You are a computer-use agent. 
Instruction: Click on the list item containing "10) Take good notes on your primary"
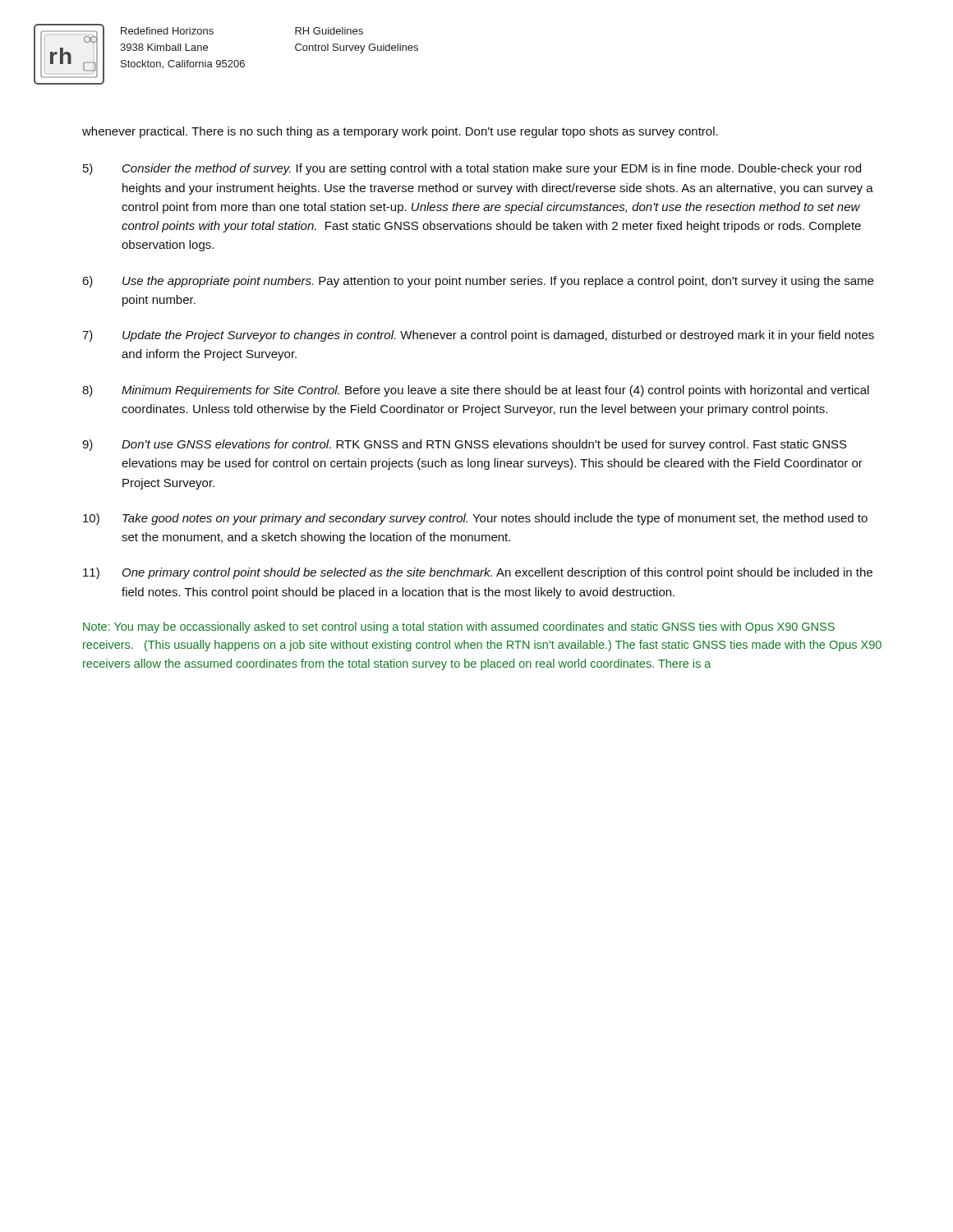point(485,527)
